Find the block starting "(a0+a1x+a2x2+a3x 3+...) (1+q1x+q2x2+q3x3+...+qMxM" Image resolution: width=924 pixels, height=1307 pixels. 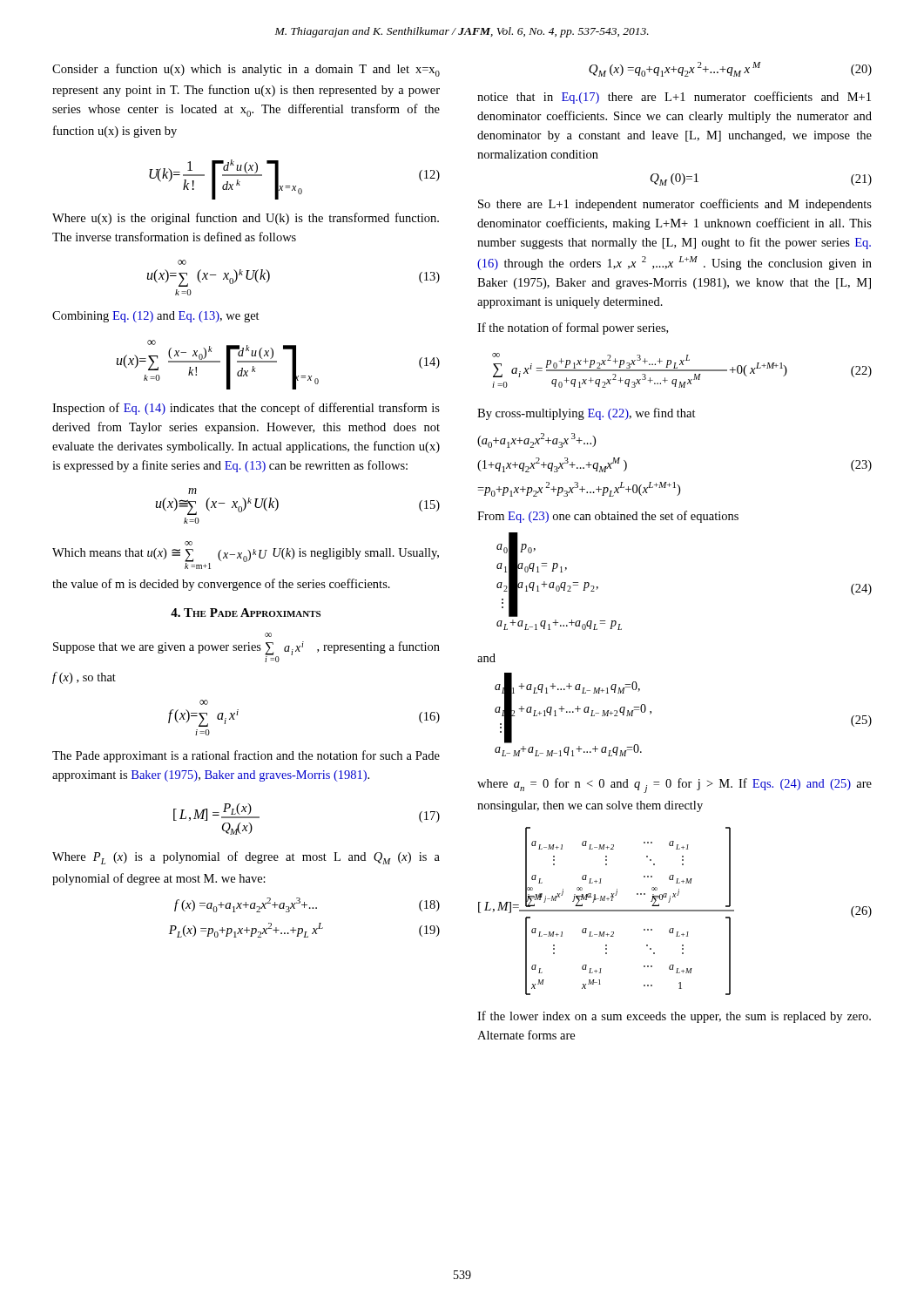coord(536,440)
